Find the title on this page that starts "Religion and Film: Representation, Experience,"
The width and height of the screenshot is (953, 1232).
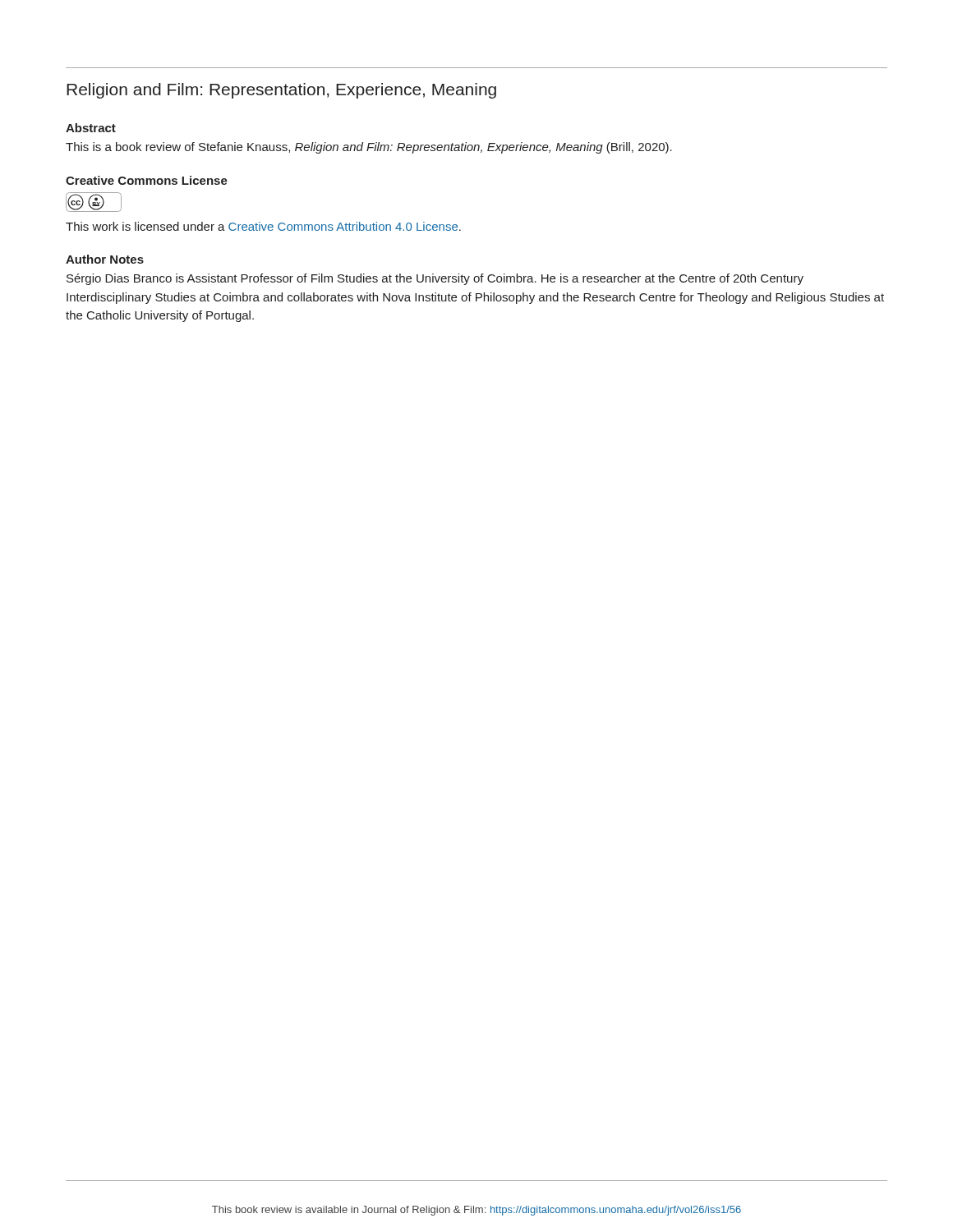click(282, 89)
